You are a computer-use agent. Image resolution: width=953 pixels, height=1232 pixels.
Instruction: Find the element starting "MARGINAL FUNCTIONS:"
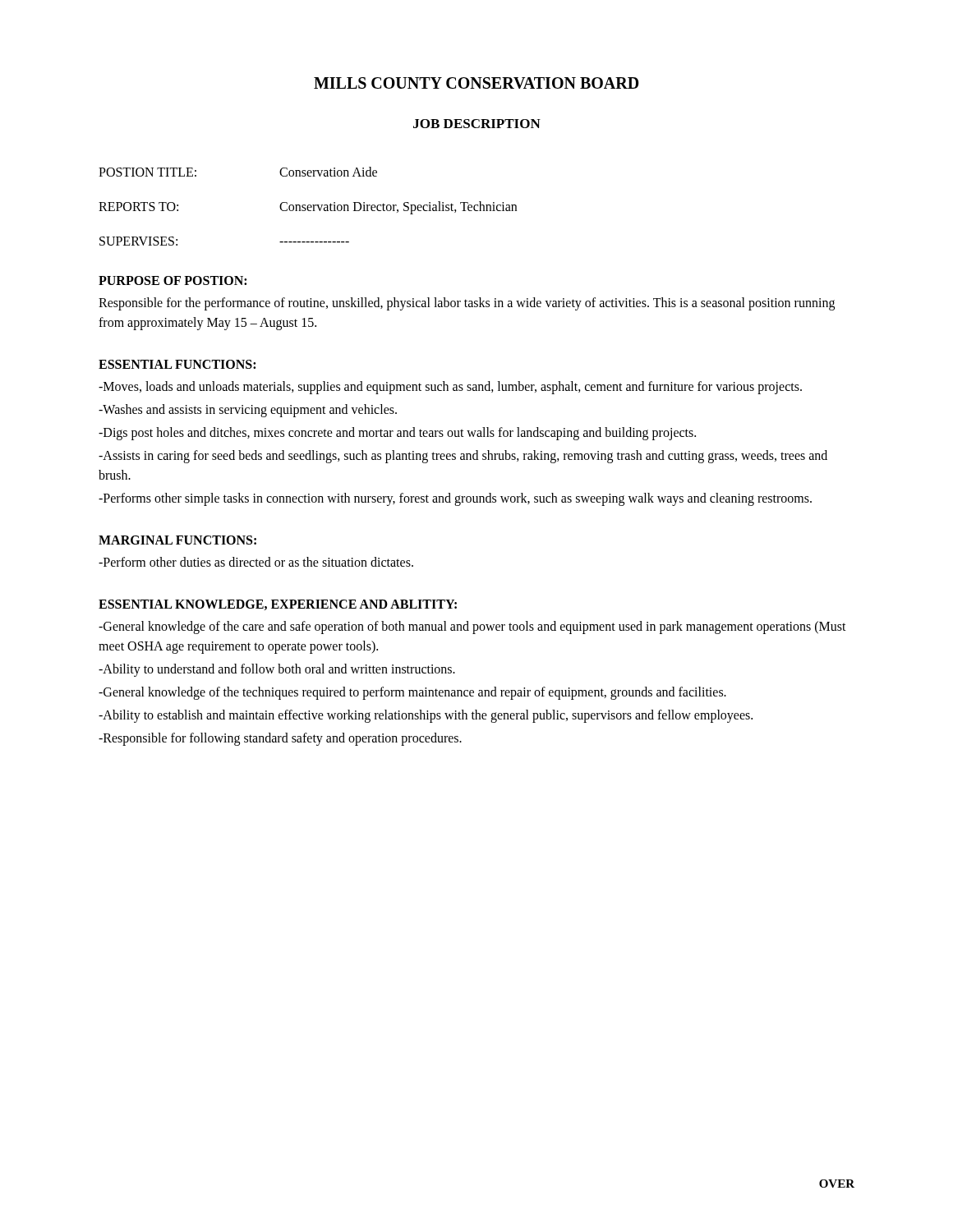point(178,540)
